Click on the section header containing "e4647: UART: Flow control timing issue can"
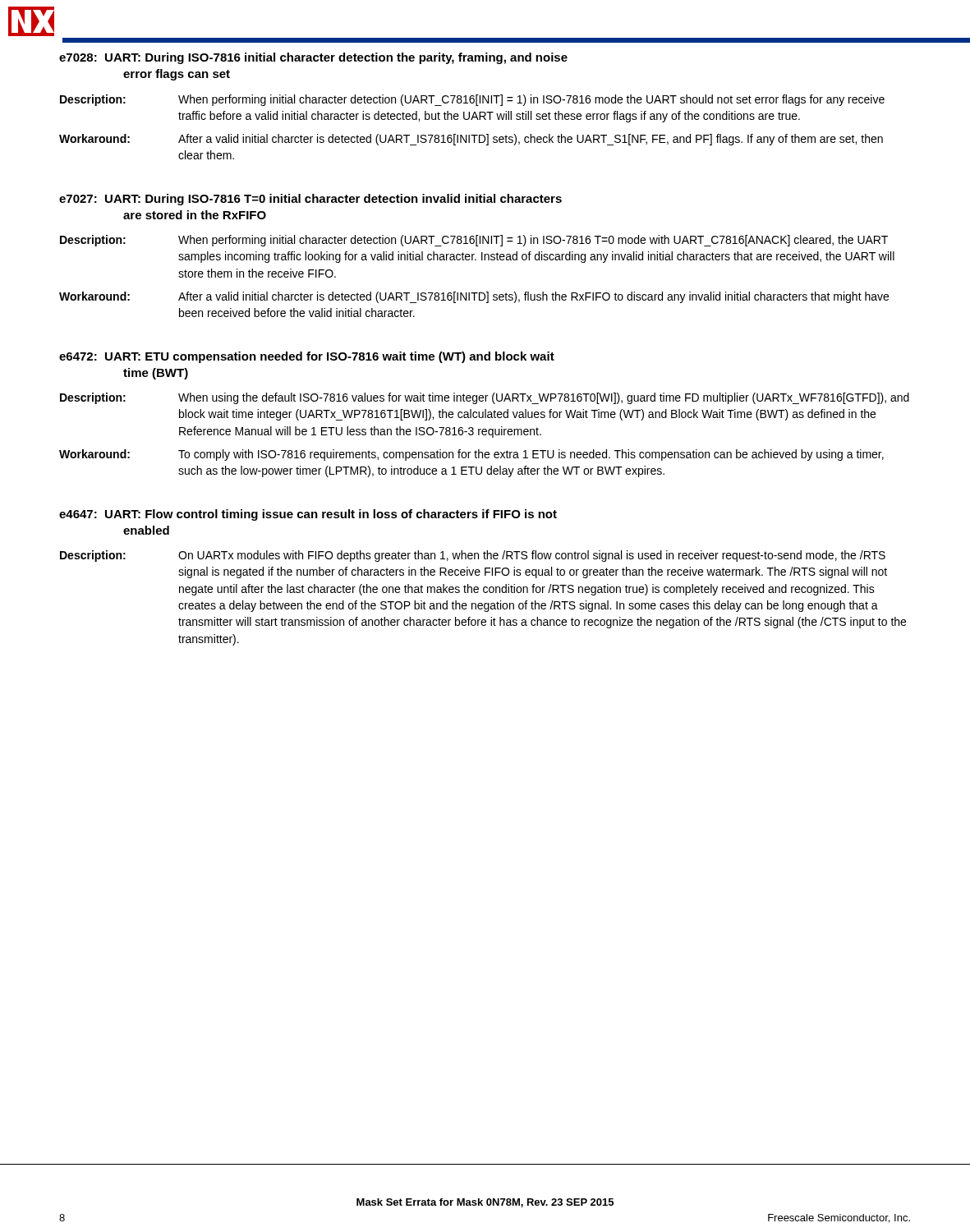The height and width of the screenshot is (1232, 970). (308, 523)
